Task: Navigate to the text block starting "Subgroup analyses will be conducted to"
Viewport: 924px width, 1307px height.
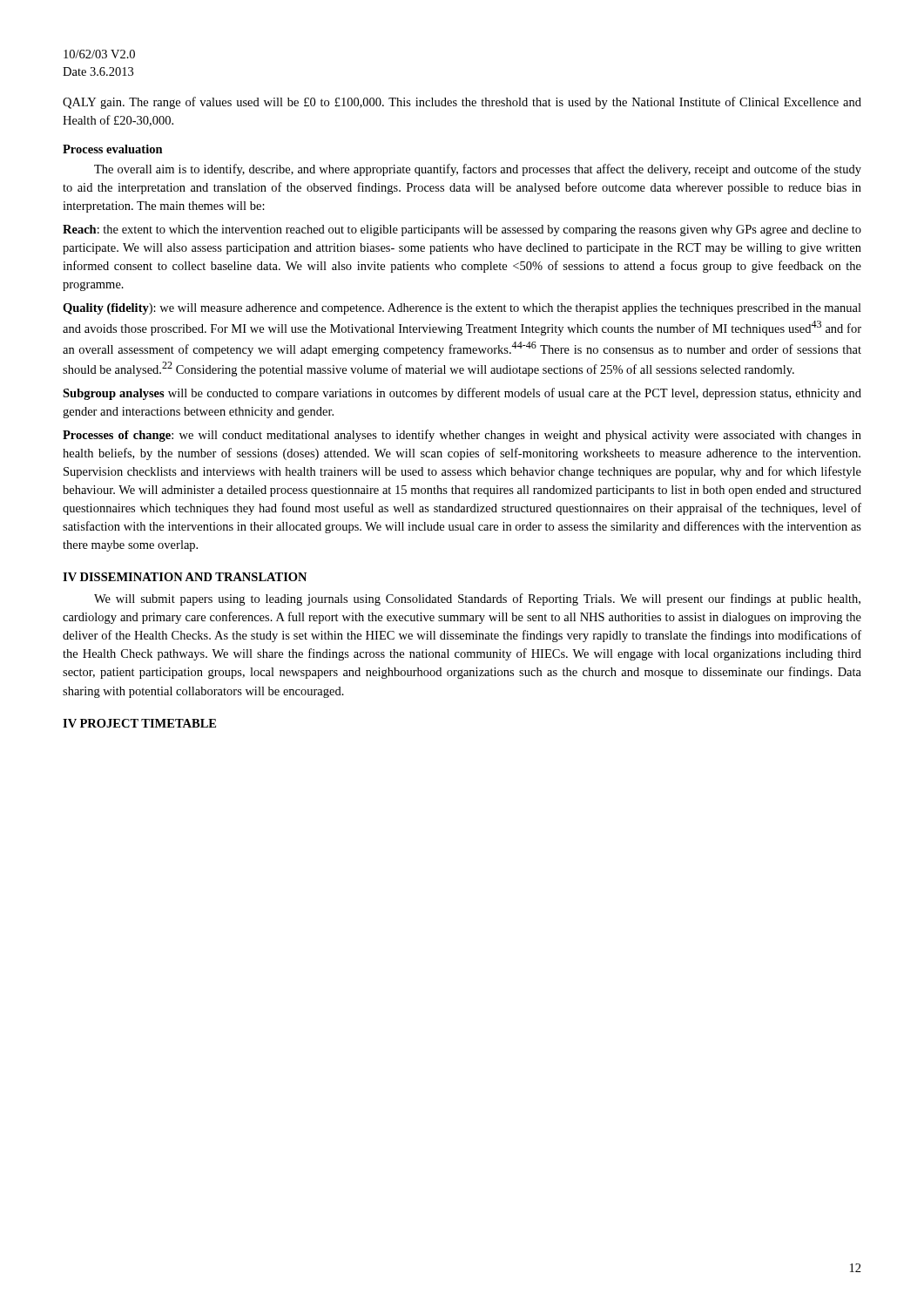Action: [462, 403]
